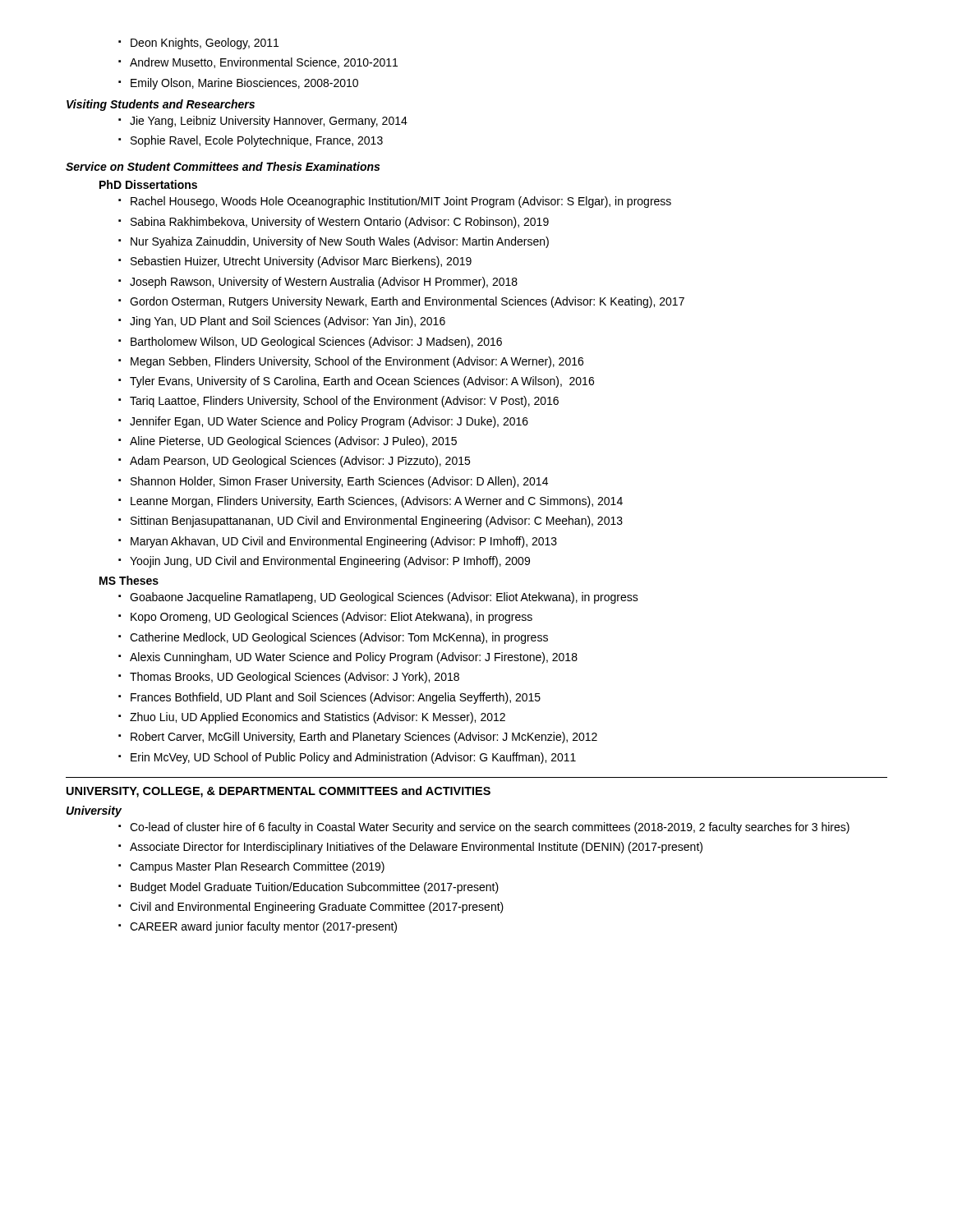Find the passage starting "Thomas Brooks, UD Geological"
Image resolution: width=953 pixels, height=1232 pixels.
(289, 678)
